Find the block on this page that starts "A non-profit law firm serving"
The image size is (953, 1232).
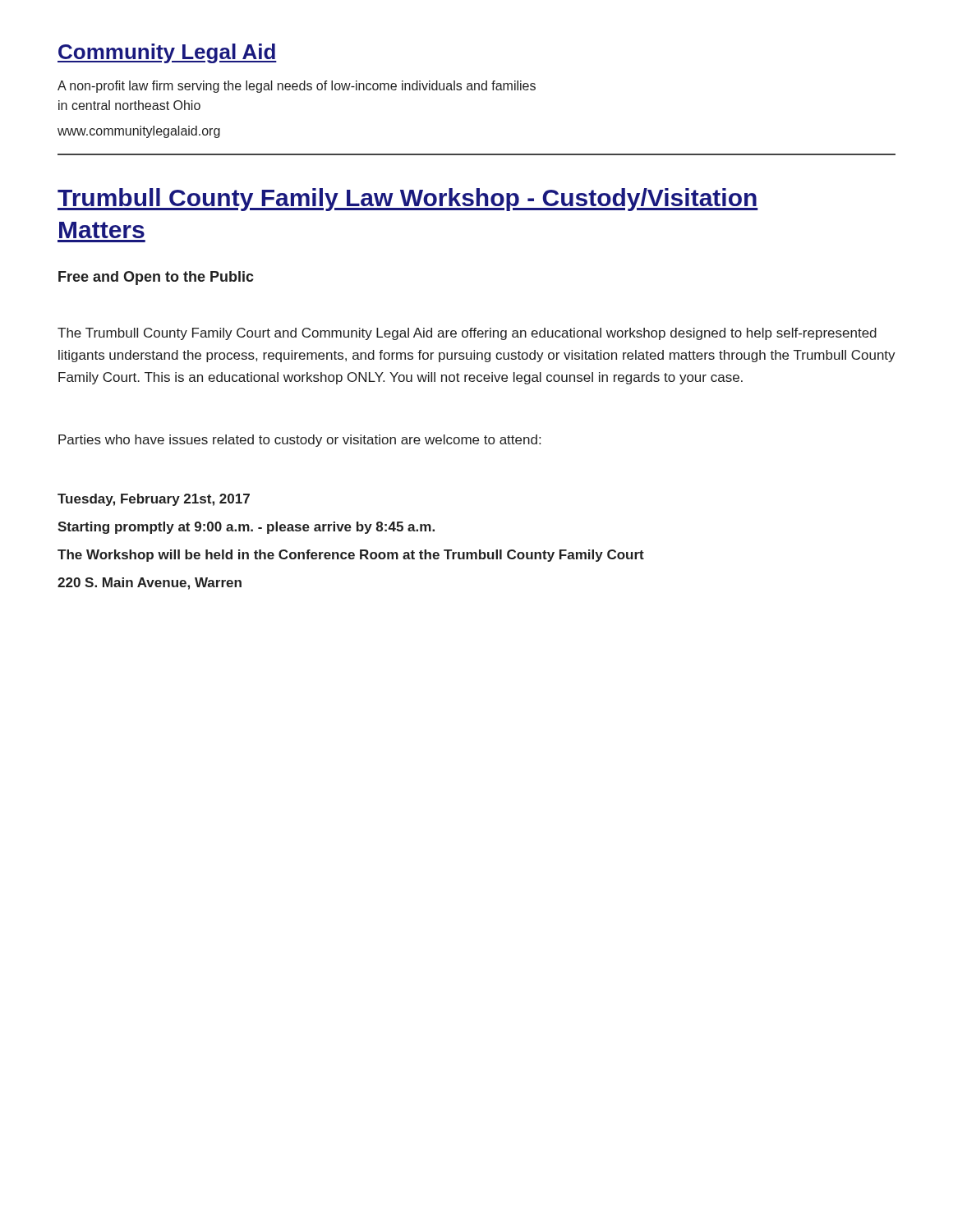pos(476,96)
